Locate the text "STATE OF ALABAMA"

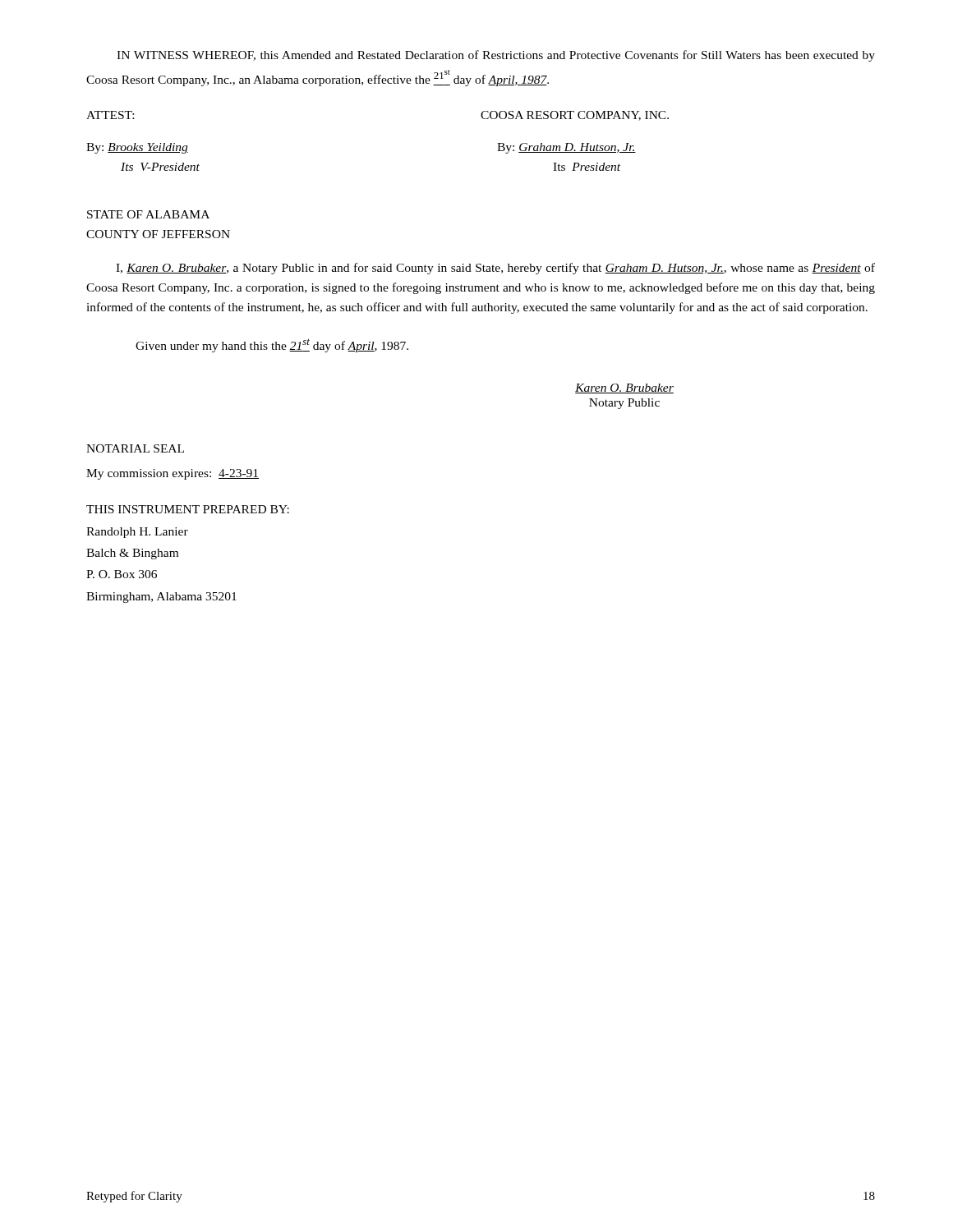[148, 214]
